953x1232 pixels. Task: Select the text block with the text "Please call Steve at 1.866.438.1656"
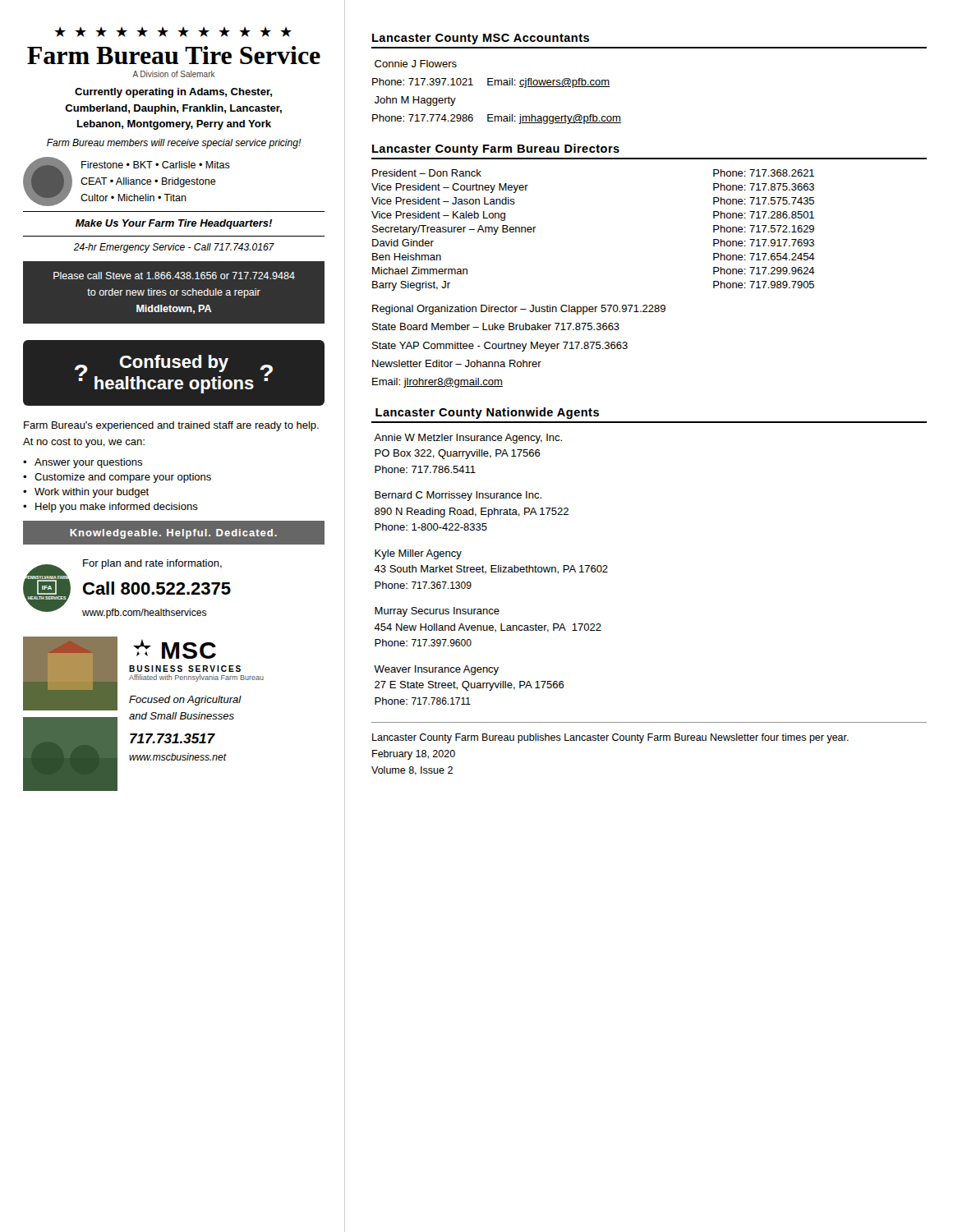click(x=174, y=292)
